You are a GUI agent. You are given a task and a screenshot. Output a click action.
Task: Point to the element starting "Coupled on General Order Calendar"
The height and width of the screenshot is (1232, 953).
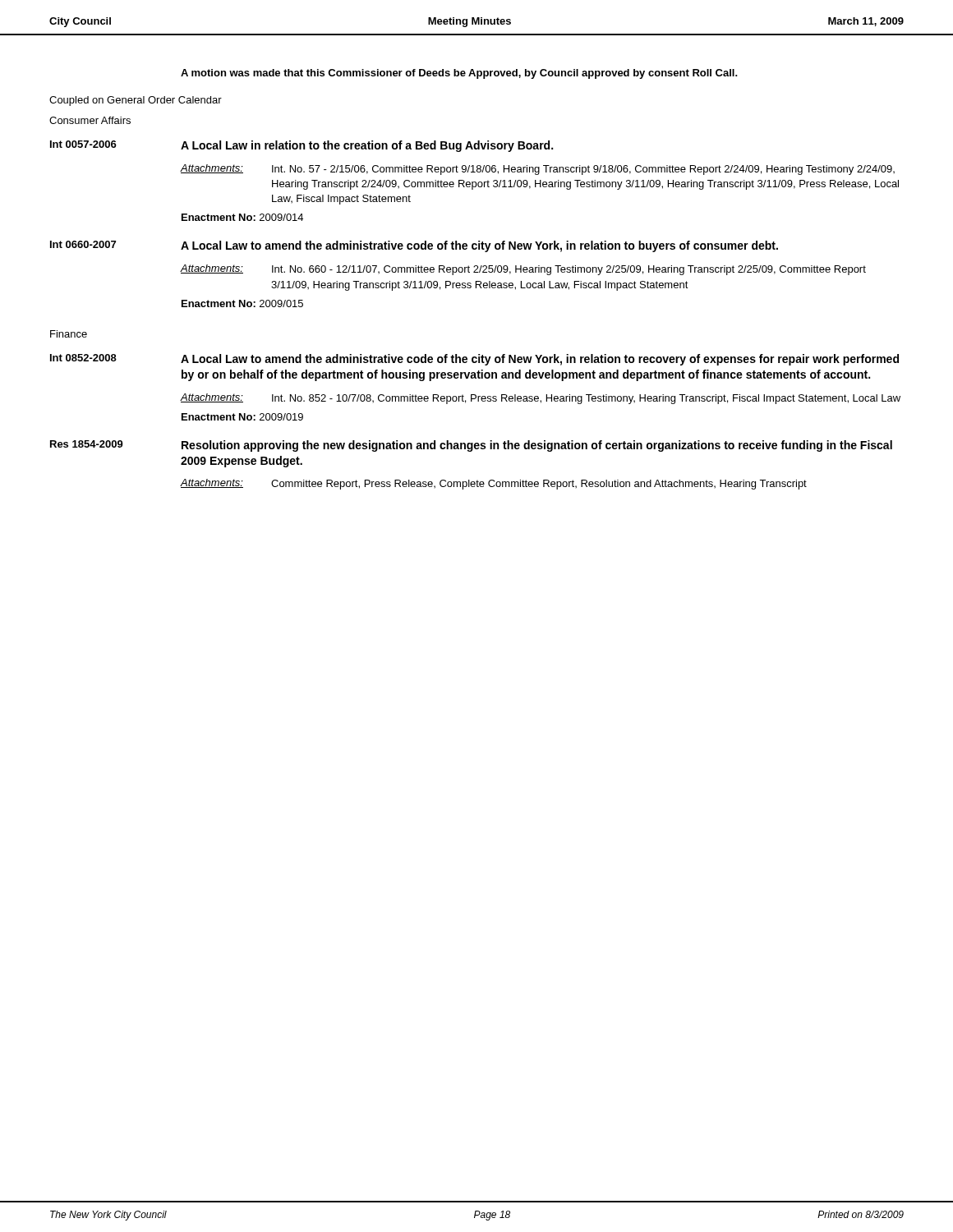point(135,100)
